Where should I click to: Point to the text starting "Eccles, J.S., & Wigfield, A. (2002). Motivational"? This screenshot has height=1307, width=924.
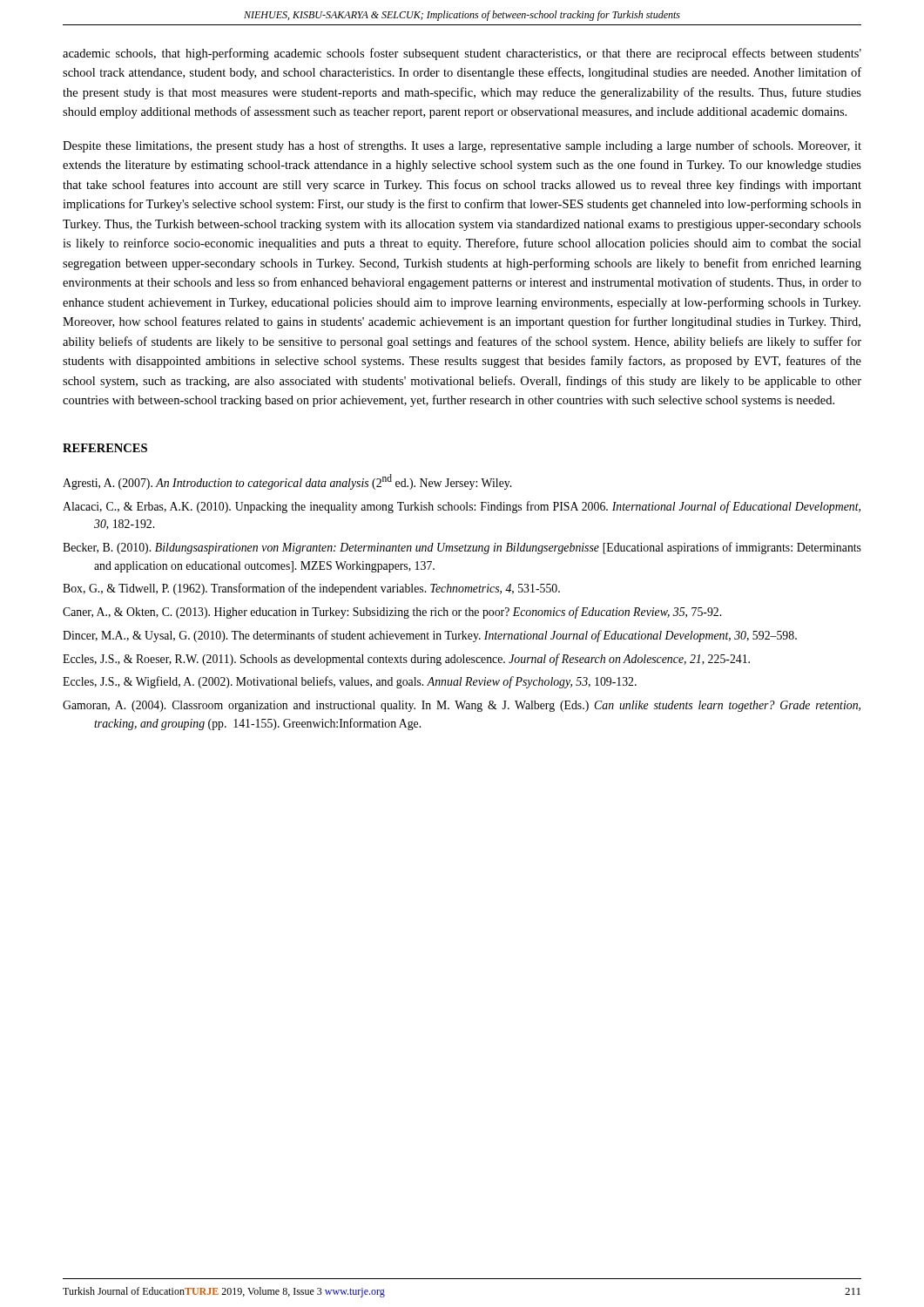point(350,682)
